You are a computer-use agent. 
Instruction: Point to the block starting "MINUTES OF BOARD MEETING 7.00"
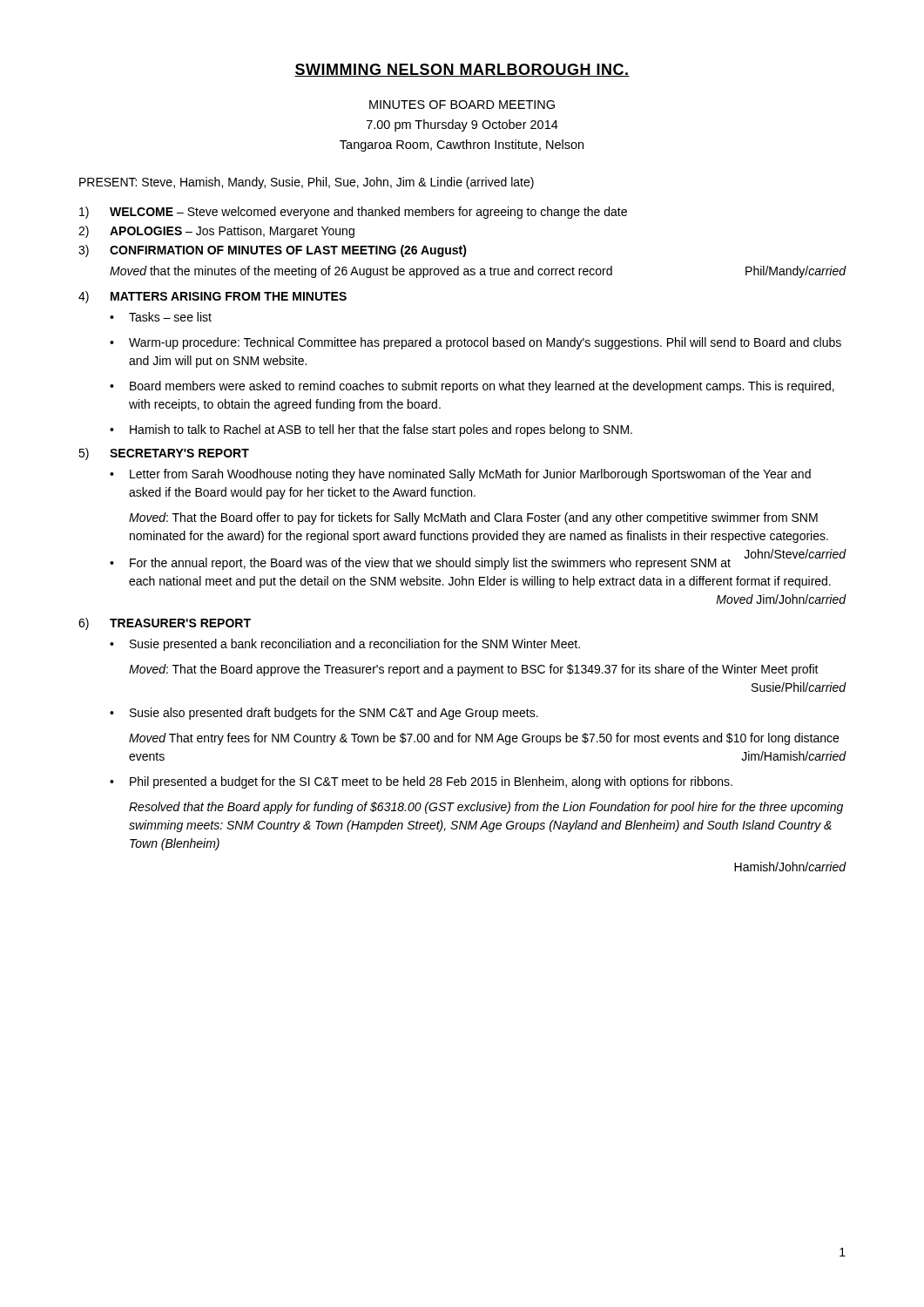click(462, 125)
